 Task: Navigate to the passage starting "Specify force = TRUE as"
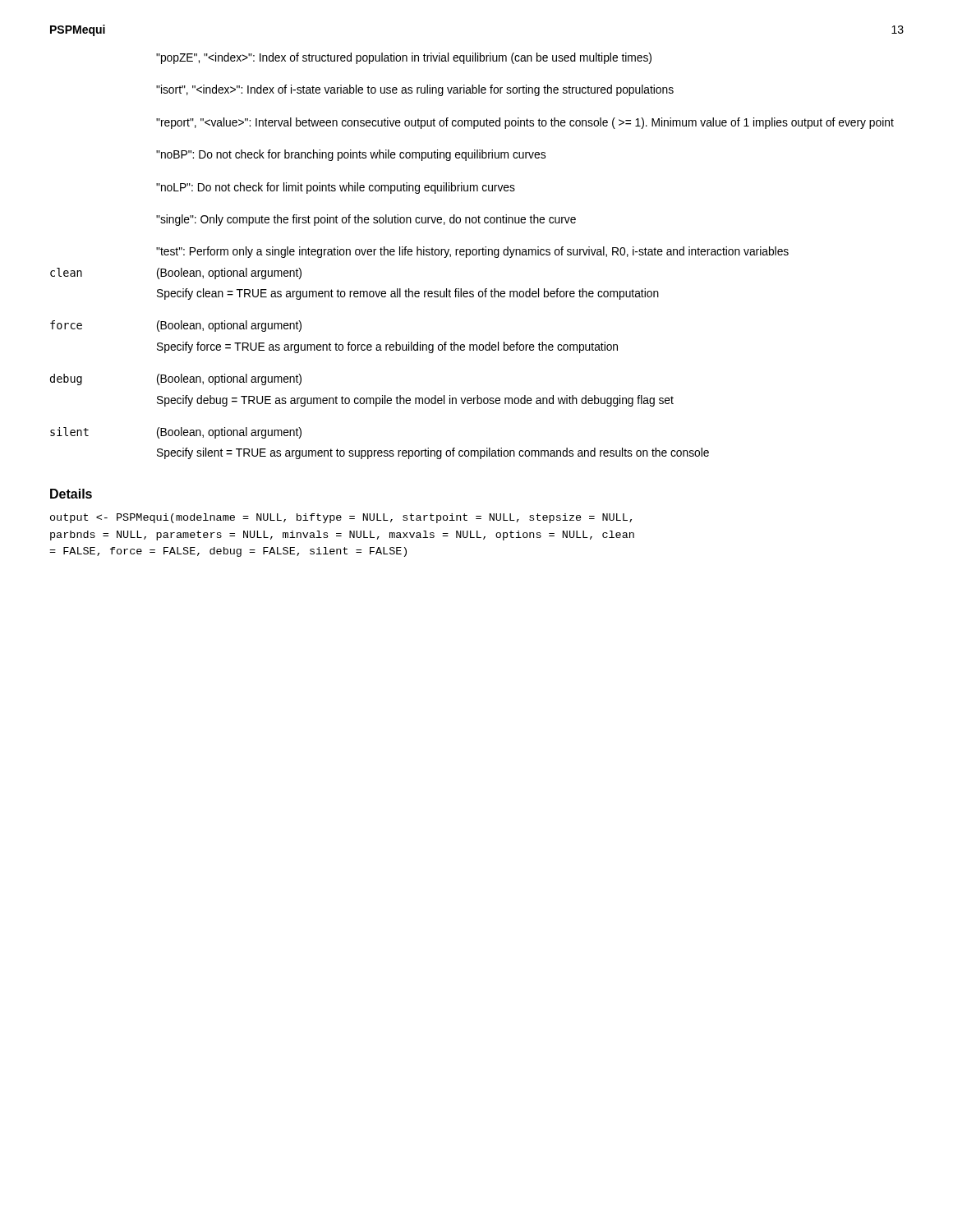point(476,347)
